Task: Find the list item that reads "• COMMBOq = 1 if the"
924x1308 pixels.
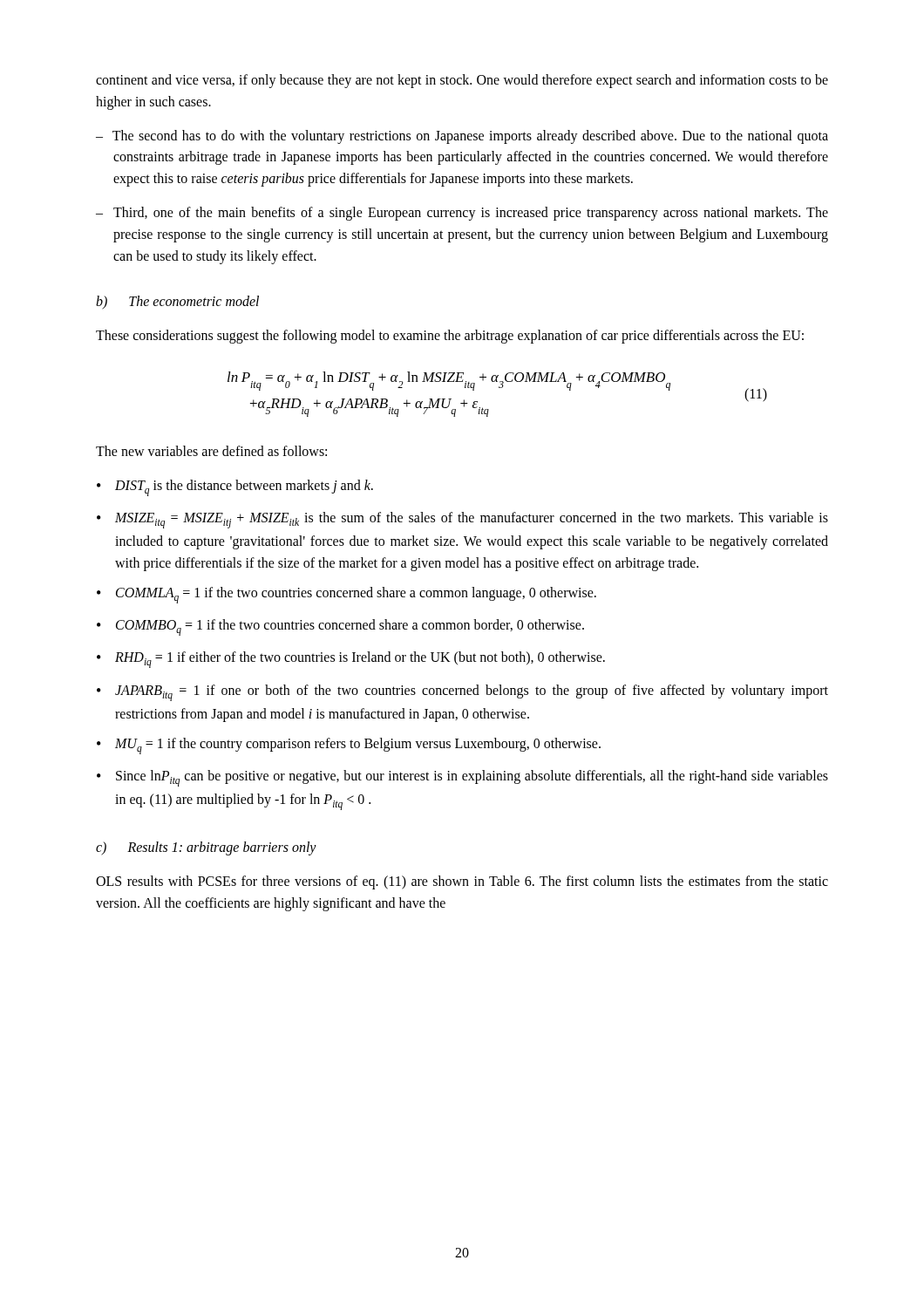Action: coord(462,627)
